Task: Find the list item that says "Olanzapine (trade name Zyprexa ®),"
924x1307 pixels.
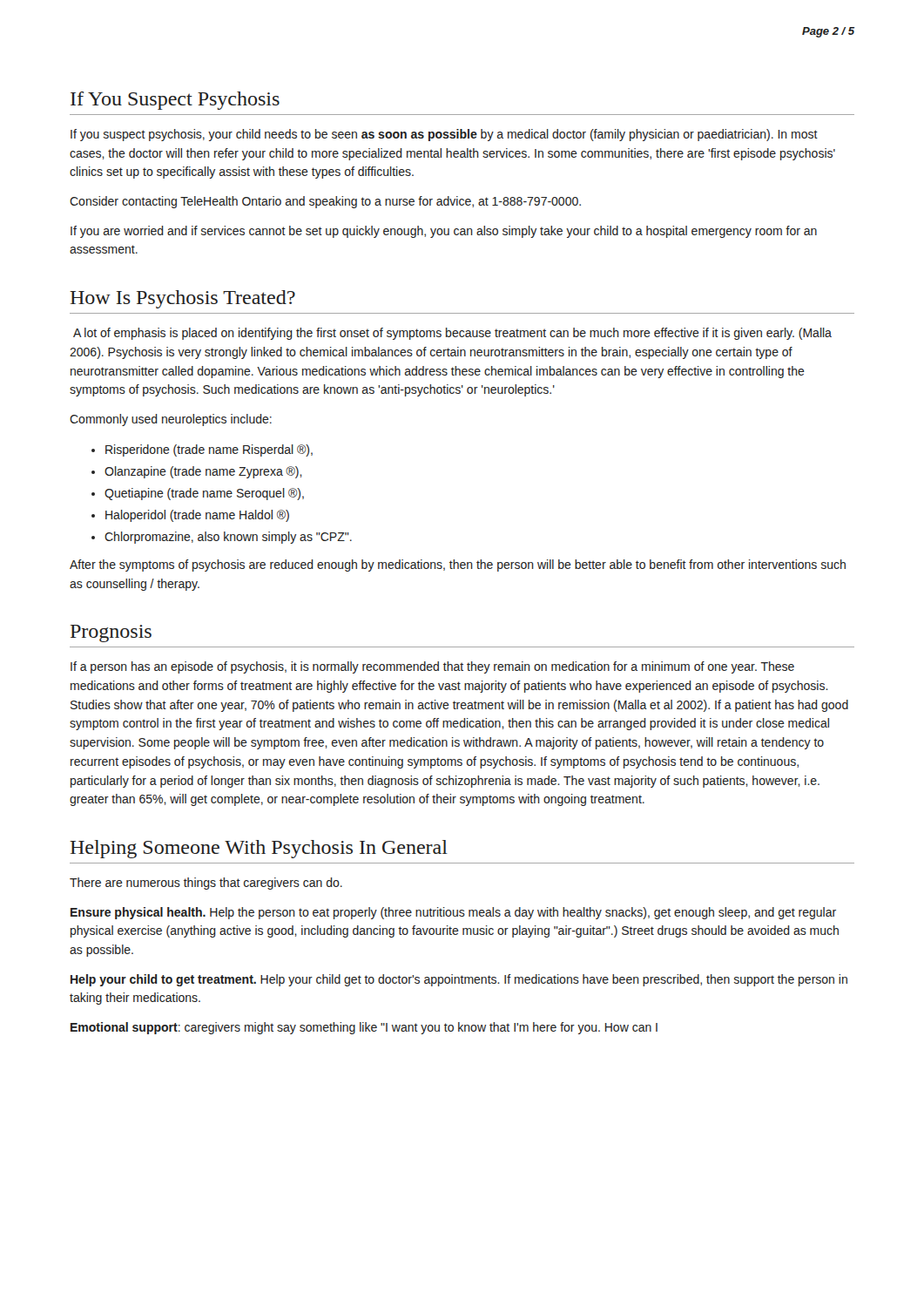Action: coord(204,471)
